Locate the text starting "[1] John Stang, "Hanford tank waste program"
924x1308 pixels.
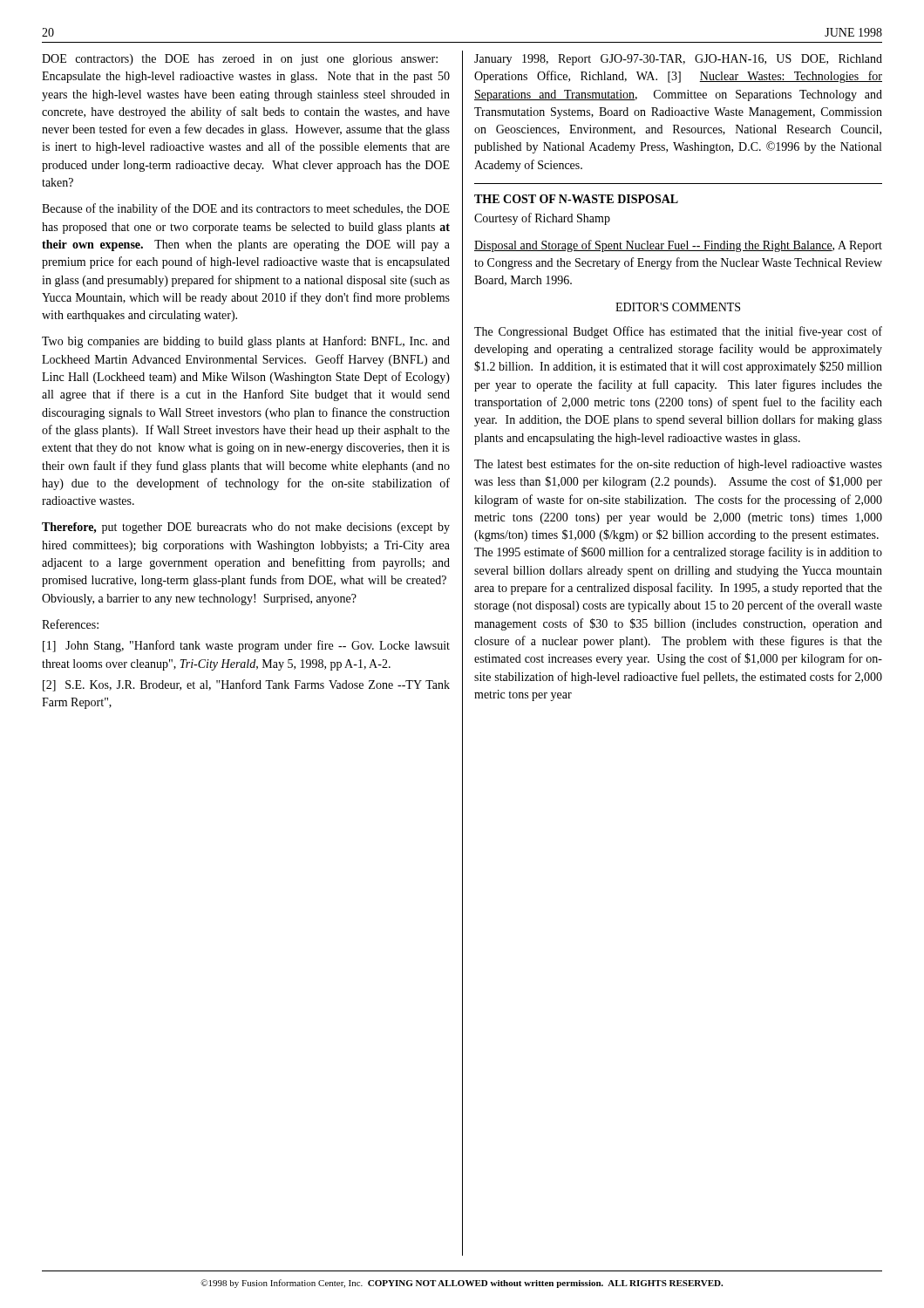[x=246, y=655]
